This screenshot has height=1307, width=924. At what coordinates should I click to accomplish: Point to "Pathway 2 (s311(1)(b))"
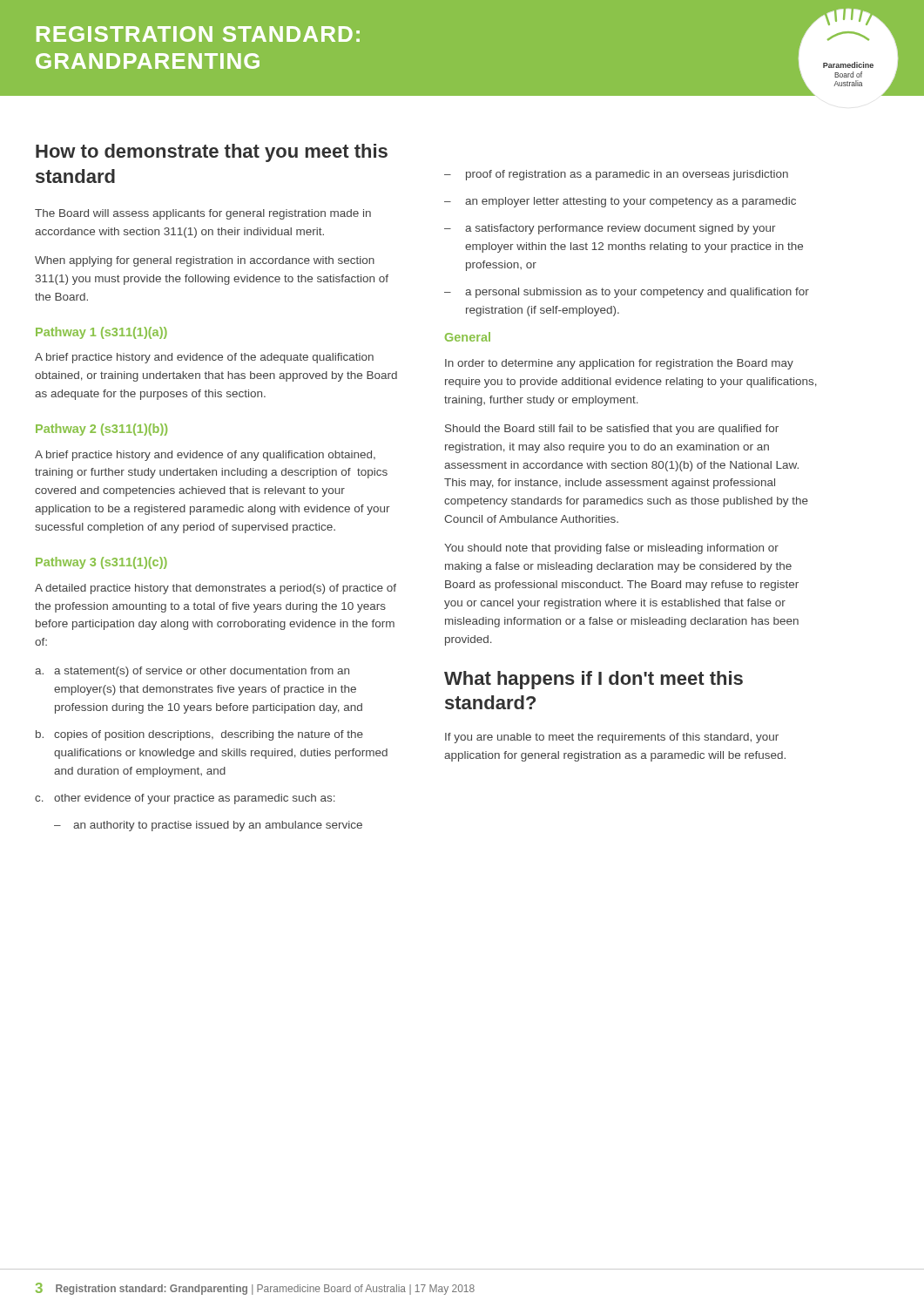(101, 430)
